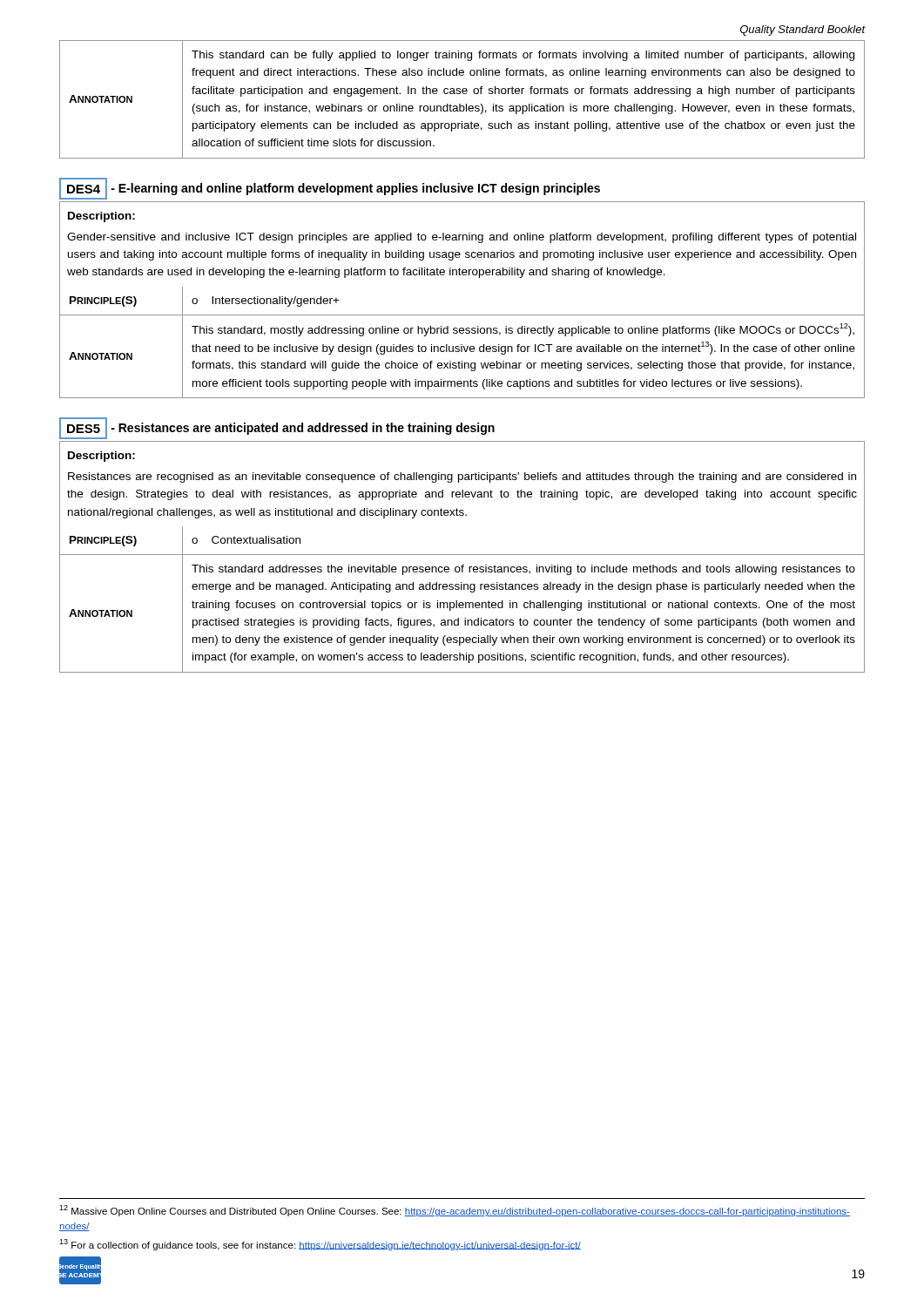
Task: Where is the passage that starts "12 Massive Open Online Courses and"?
Action: [462, 1227]
